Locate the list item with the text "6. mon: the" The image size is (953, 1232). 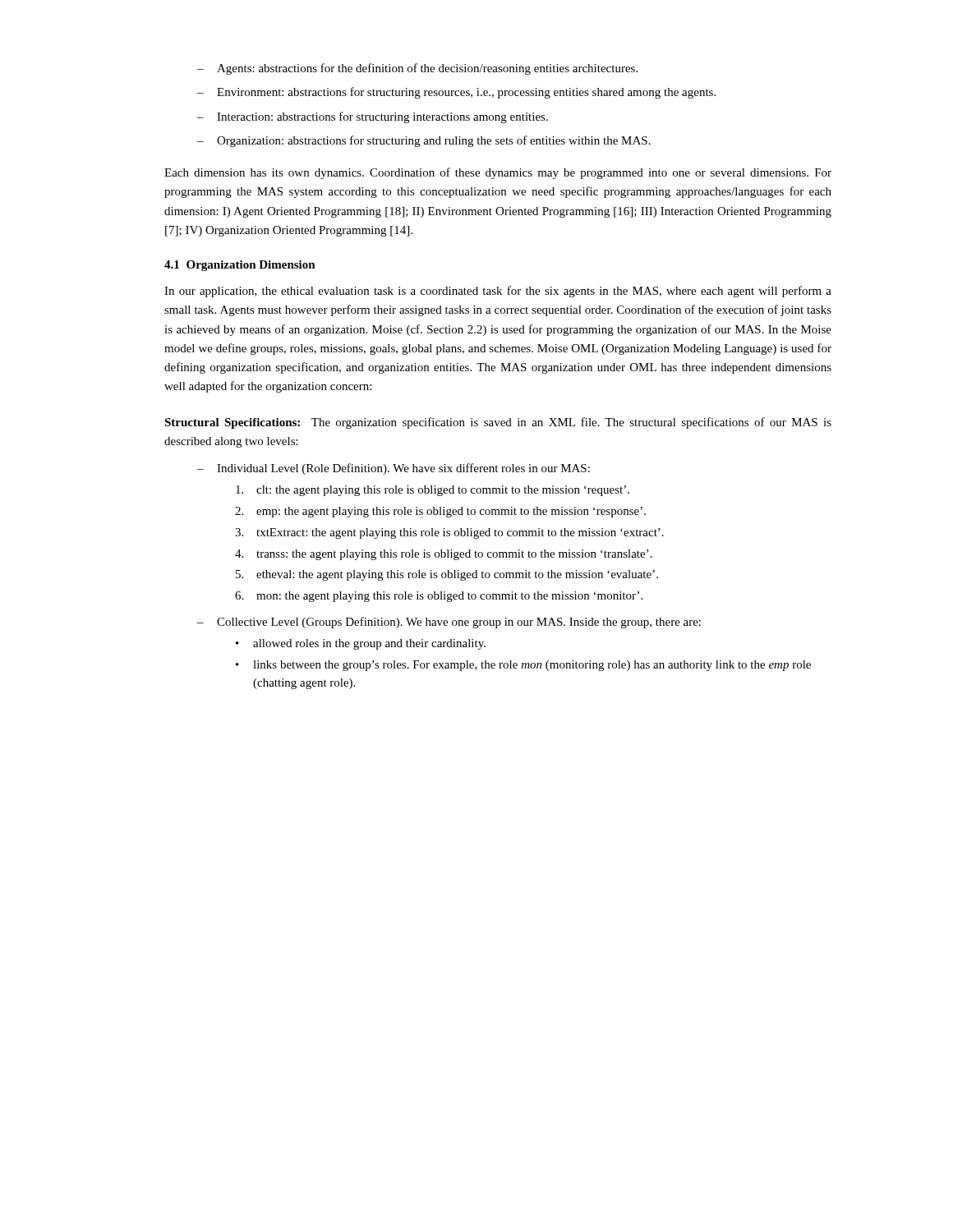(x=439, y=596)
